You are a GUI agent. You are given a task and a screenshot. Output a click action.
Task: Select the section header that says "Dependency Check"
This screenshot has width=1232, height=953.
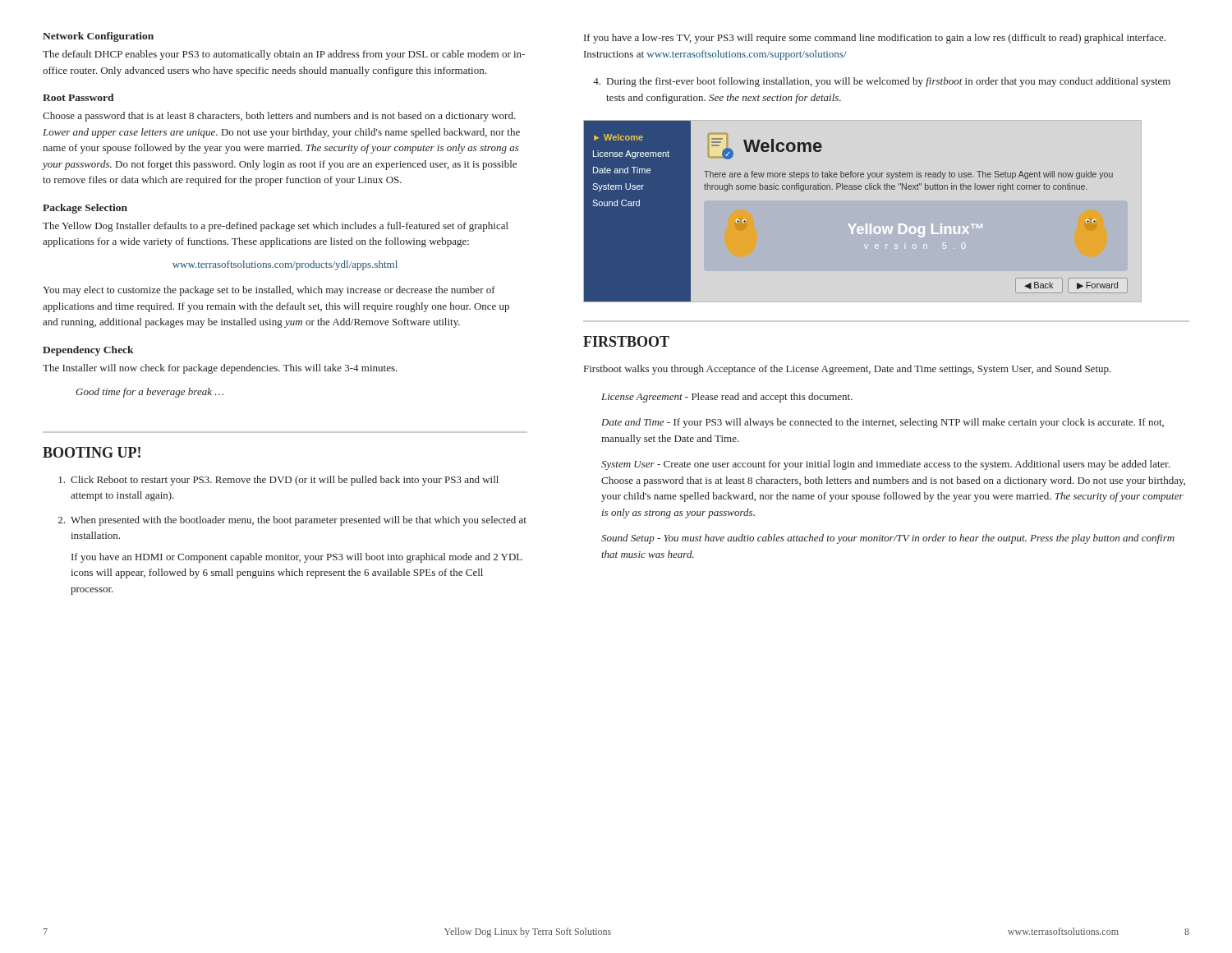tap(88, 349)
